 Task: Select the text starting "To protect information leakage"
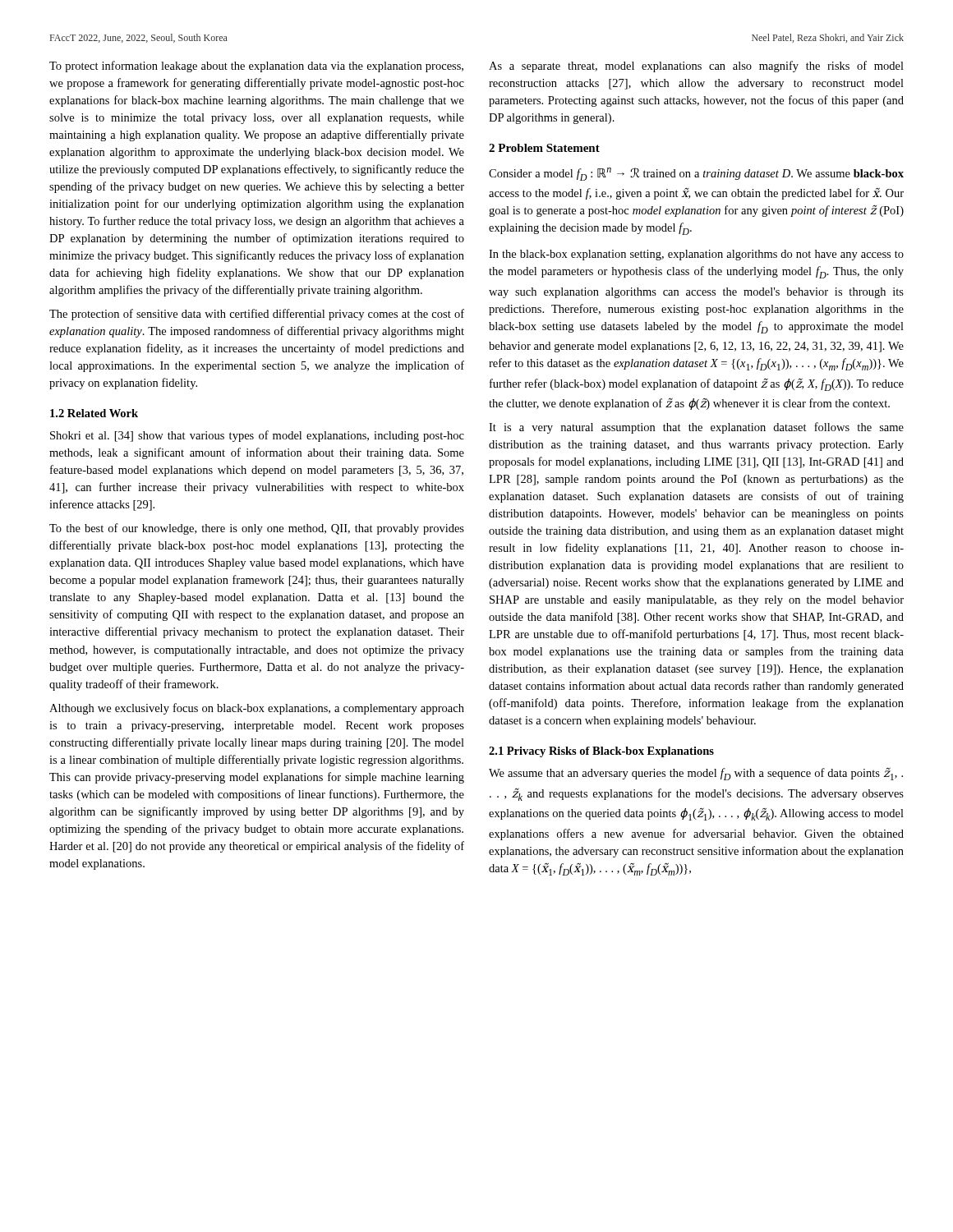(257, 178)
